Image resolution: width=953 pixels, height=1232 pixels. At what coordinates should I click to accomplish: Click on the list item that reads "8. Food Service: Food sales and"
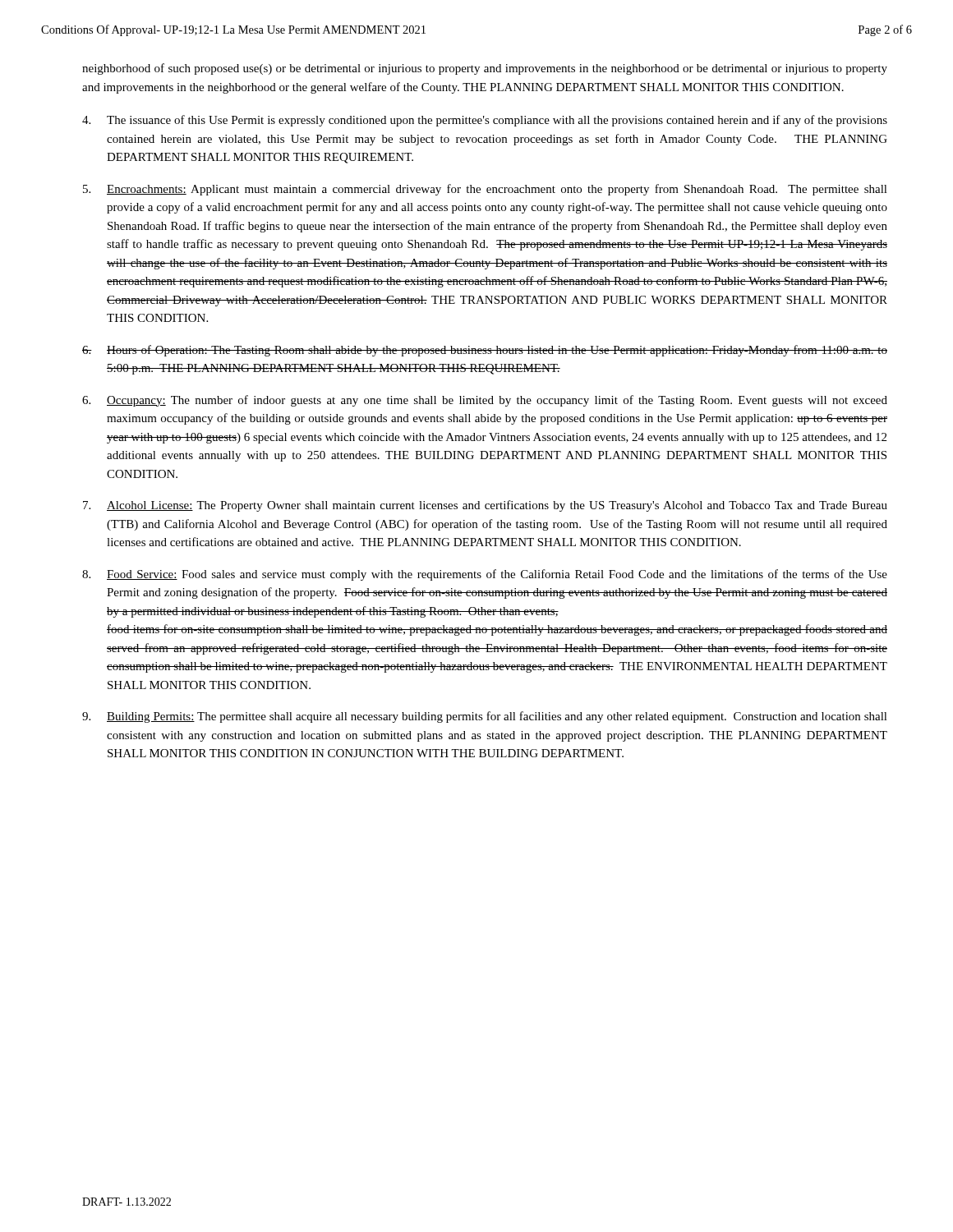pos(485,629)
